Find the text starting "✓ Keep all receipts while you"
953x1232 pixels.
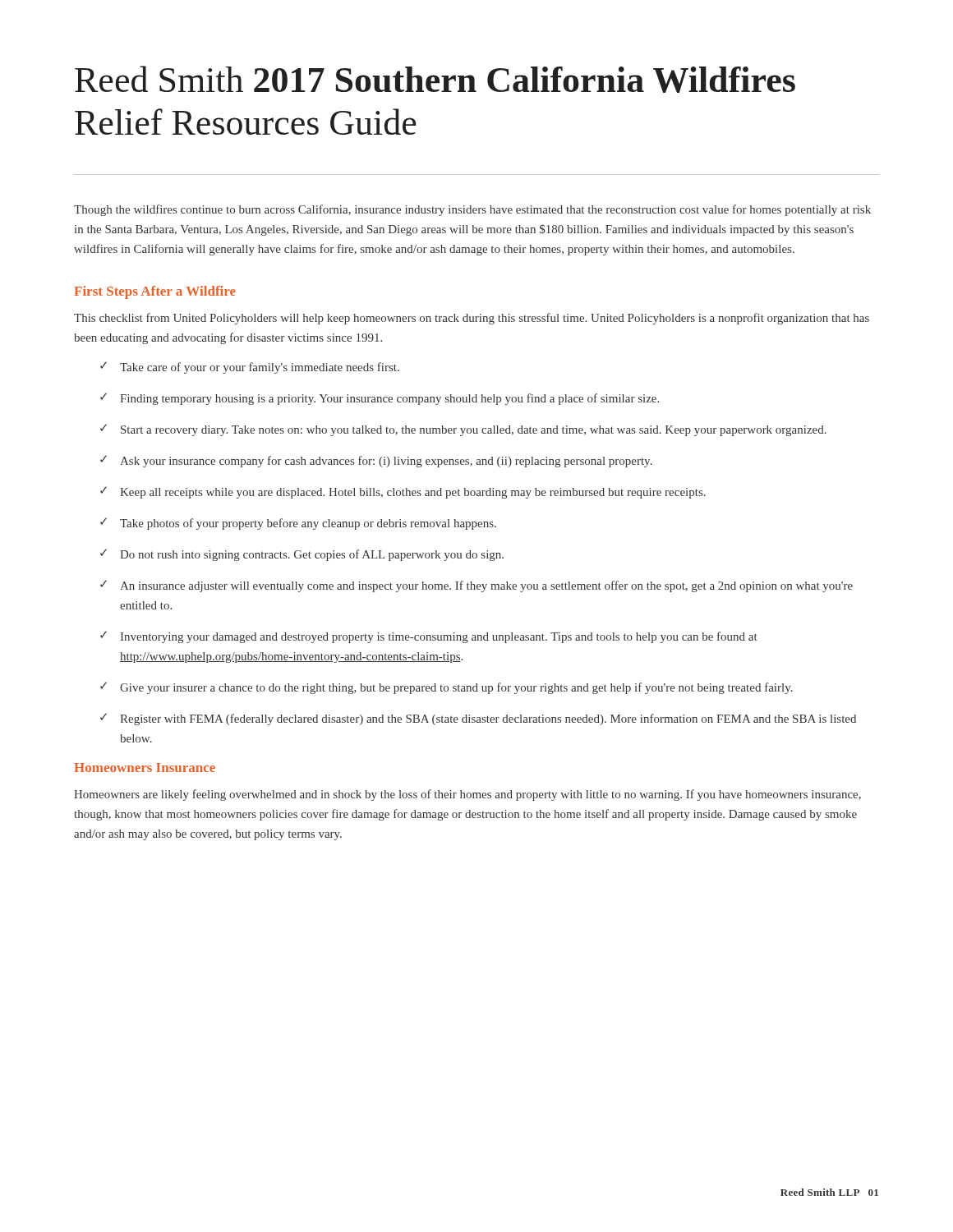(489, 492)
